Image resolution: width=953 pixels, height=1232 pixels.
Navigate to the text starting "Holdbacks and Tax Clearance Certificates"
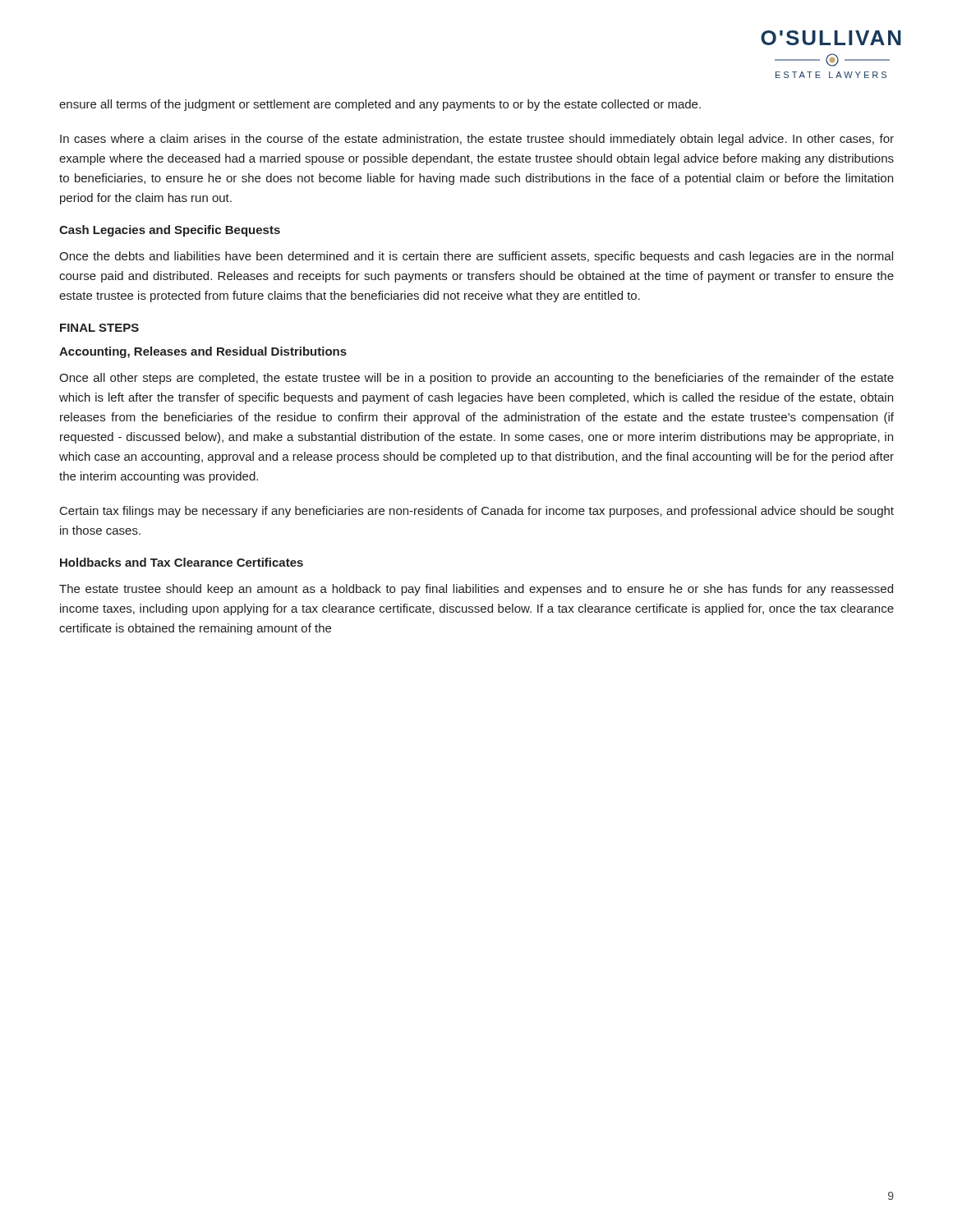[181, 562]
